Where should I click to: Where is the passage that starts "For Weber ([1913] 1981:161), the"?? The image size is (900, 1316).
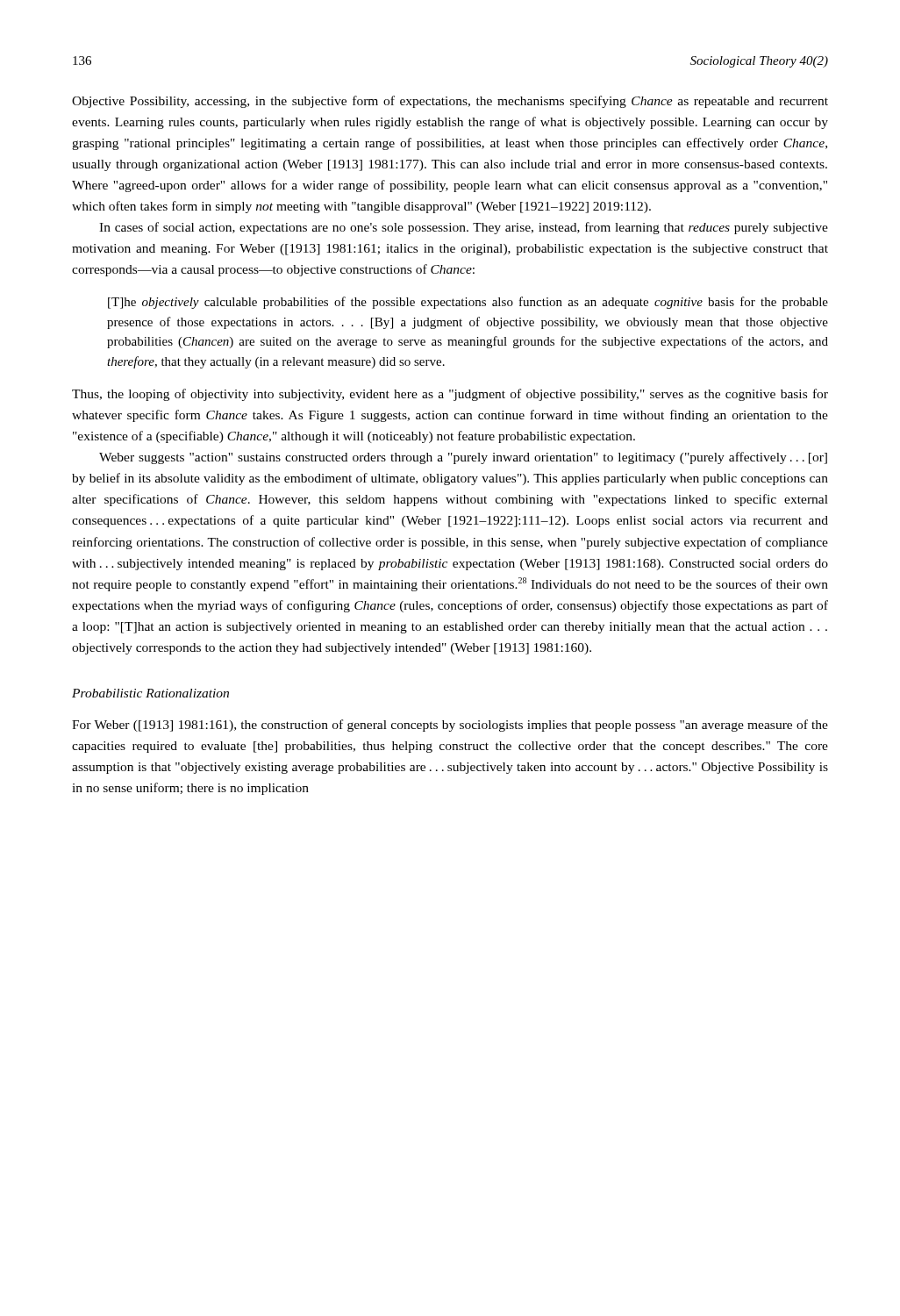pos(450,756)
